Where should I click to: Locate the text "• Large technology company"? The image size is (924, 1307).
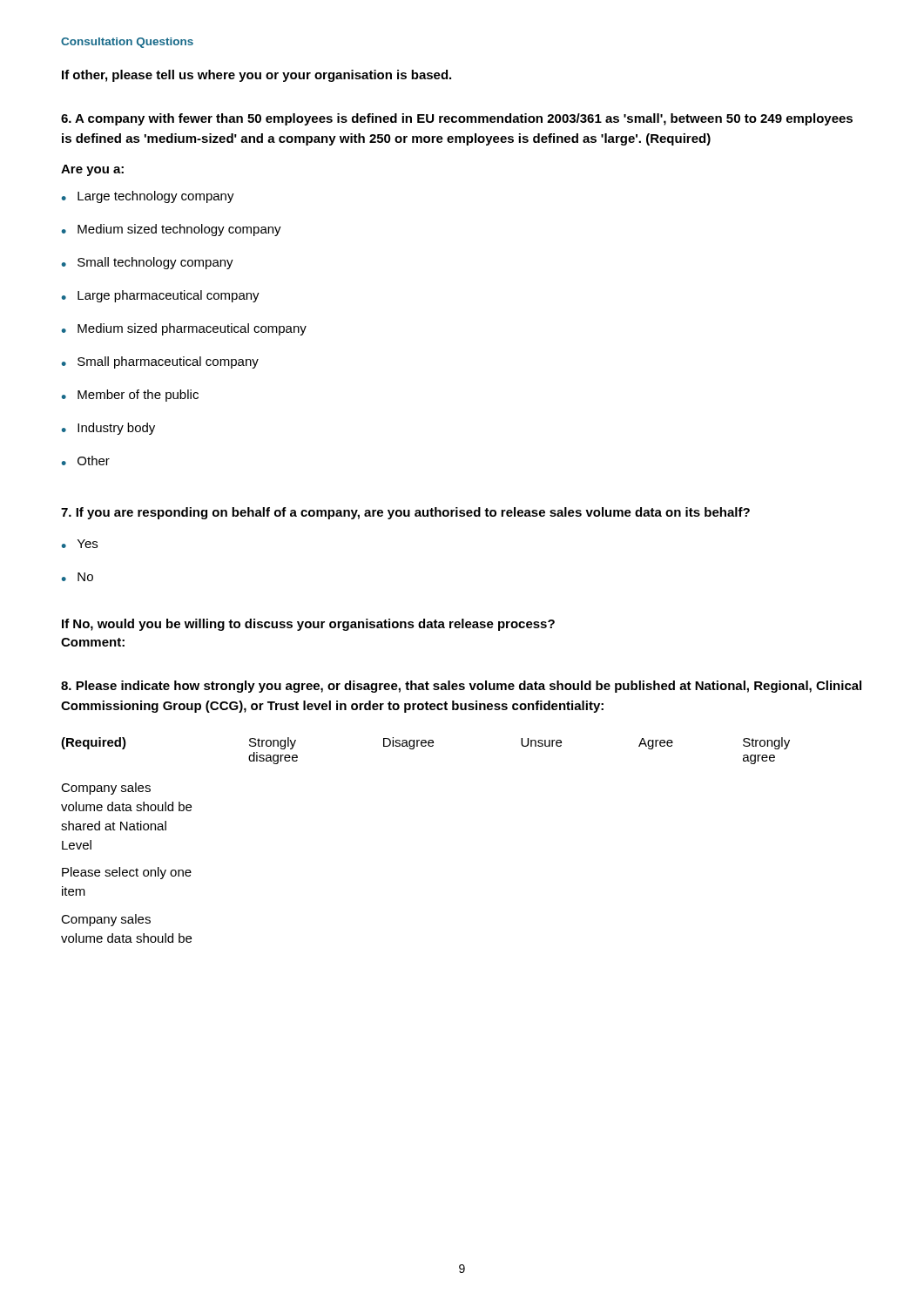pos(147,198)
